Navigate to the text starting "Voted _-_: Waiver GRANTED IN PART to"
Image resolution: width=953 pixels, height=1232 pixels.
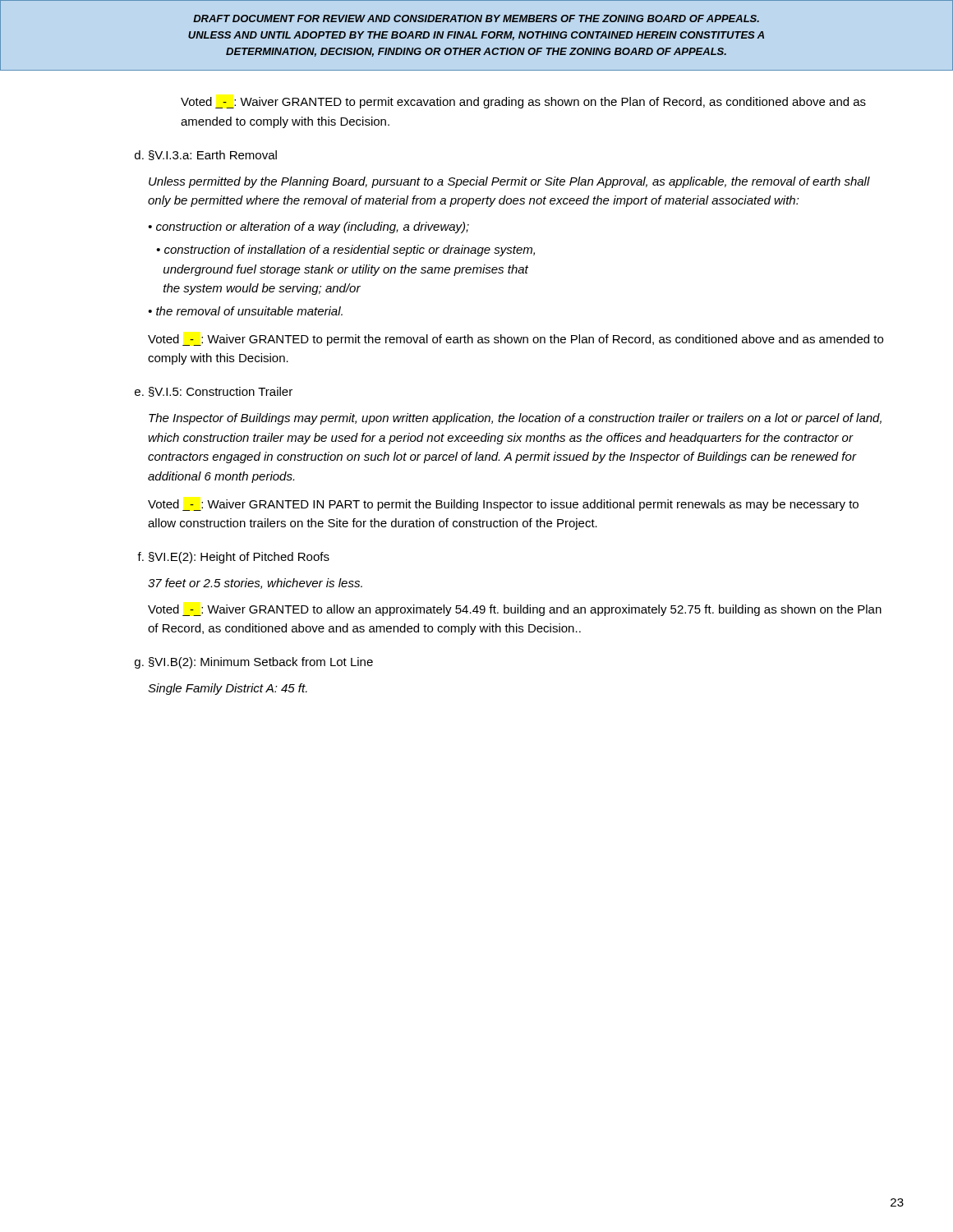(x=504, y=513)
